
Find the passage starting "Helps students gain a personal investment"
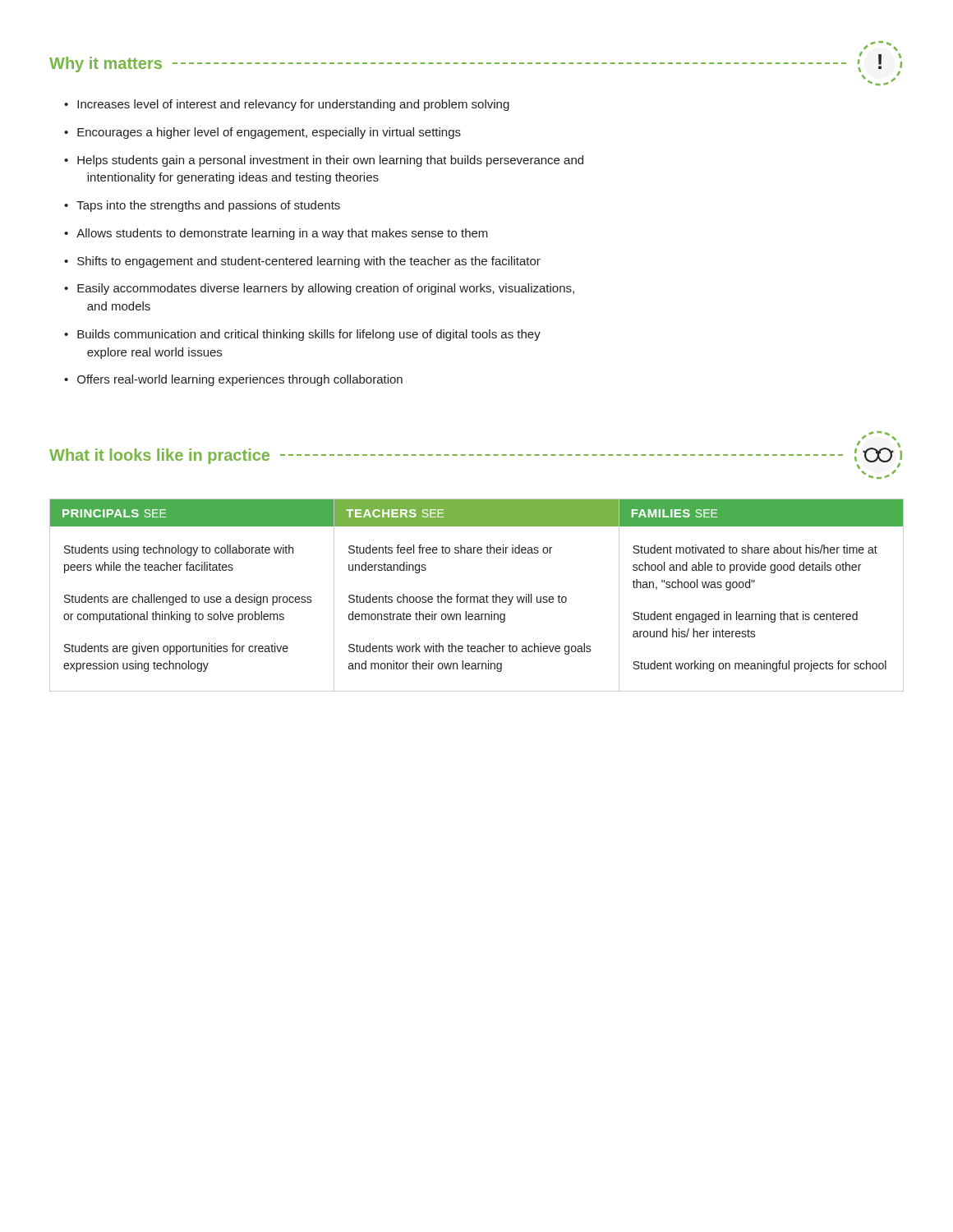pos(490,169)
